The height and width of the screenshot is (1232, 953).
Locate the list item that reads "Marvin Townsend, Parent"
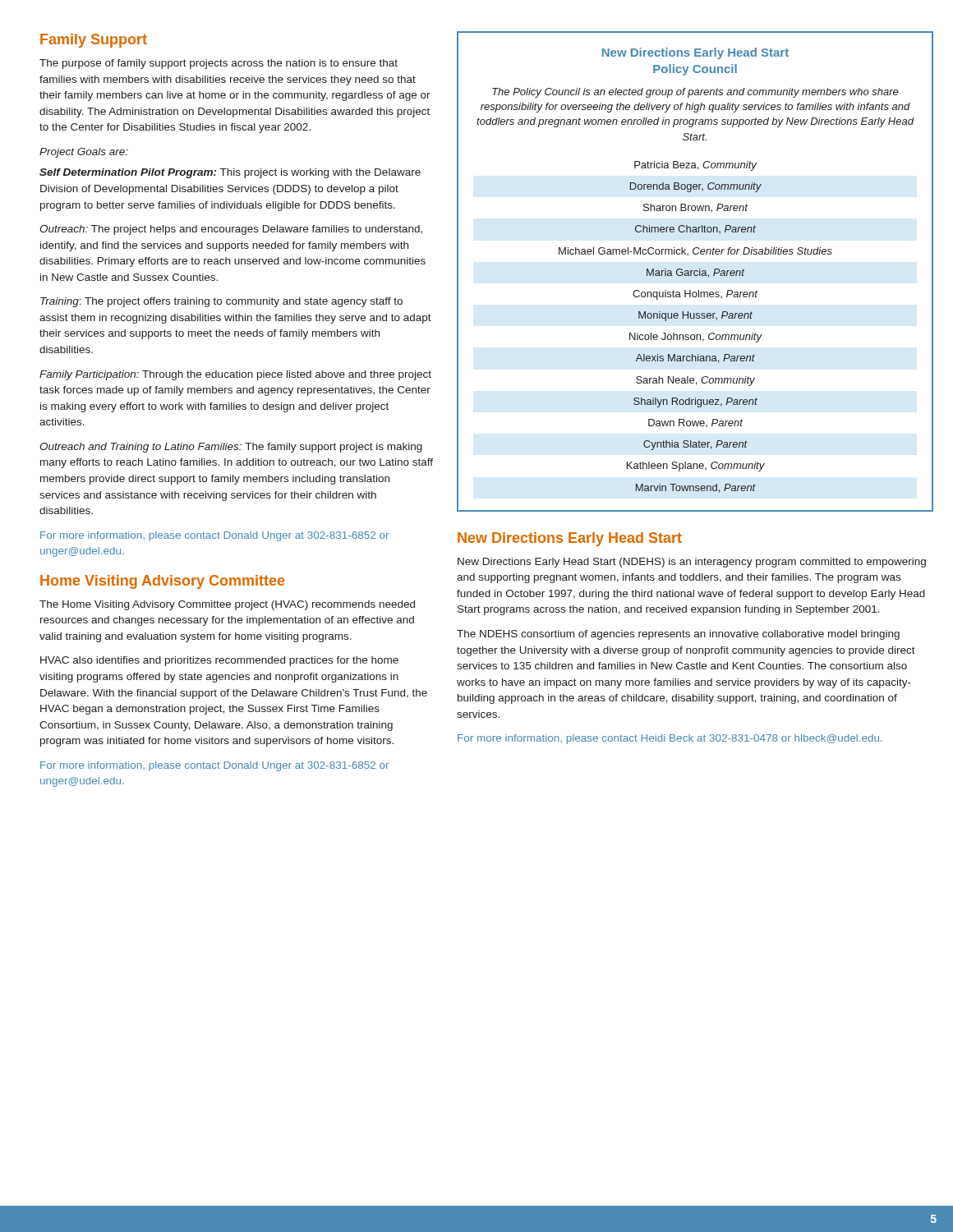coord(695,487)
